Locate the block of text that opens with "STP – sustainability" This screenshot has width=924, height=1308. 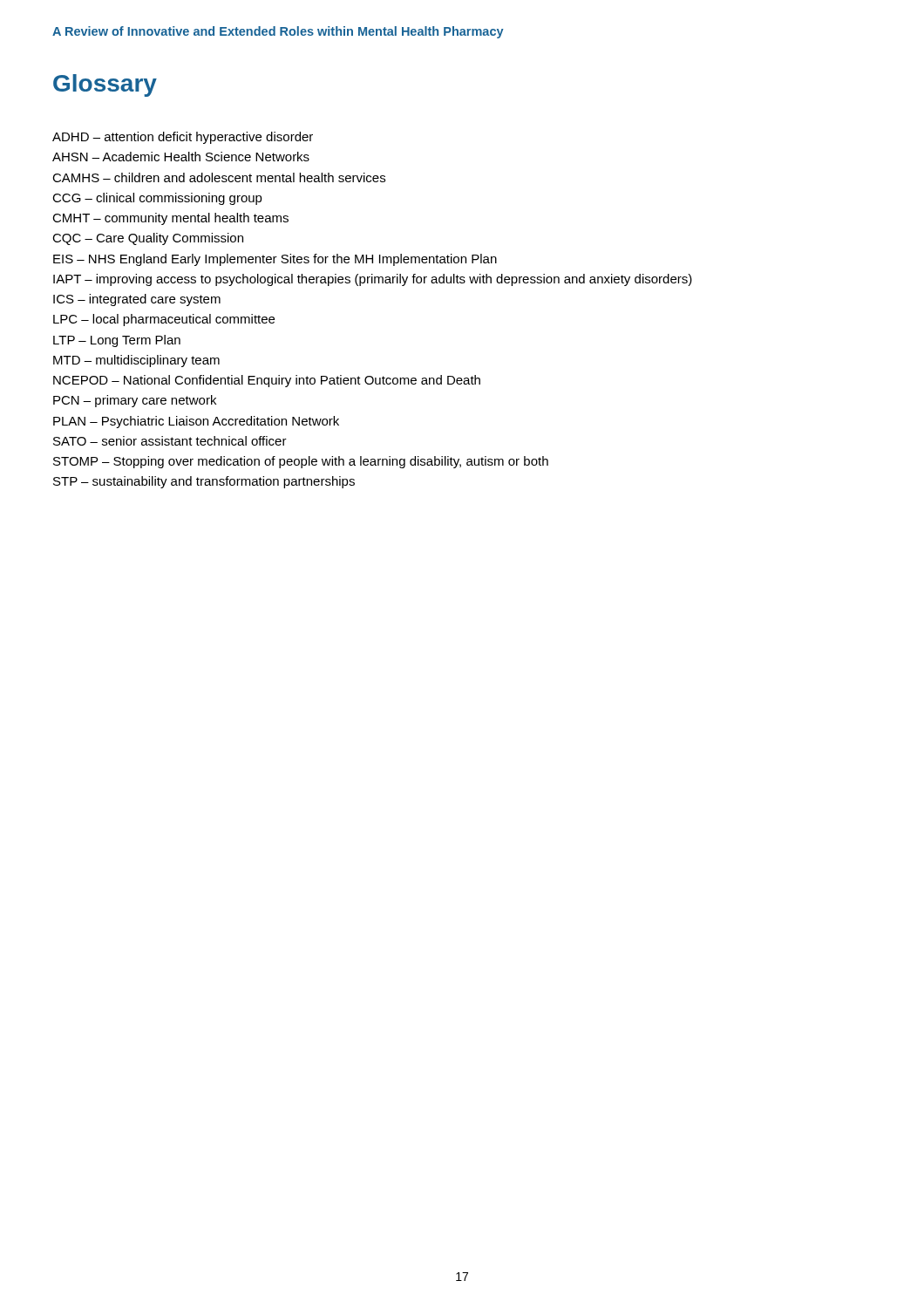coord(204,482)
